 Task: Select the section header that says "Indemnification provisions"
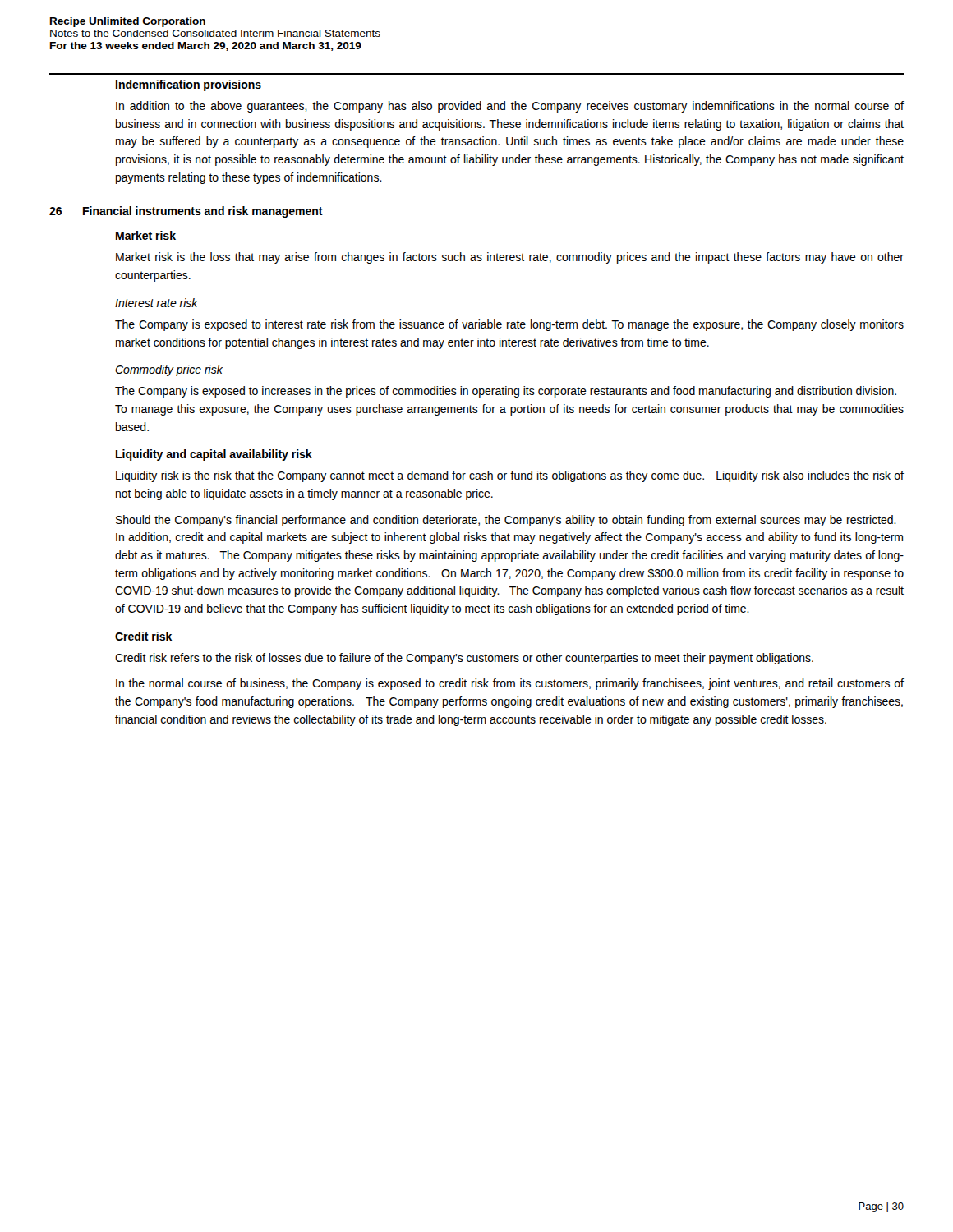[x=188, y=85]
